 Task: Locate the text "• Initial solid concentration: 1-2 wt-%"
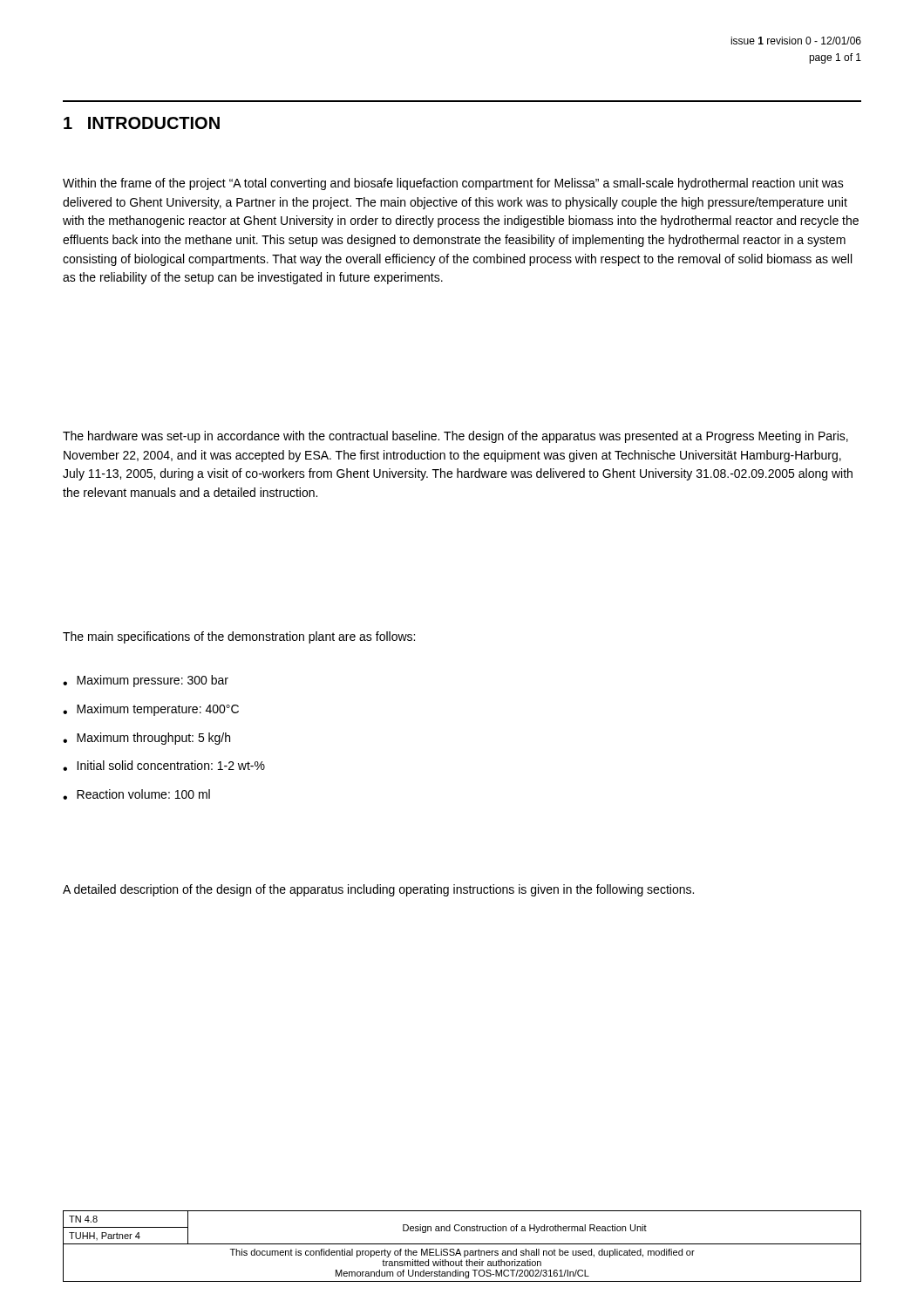tap(164, 769)
